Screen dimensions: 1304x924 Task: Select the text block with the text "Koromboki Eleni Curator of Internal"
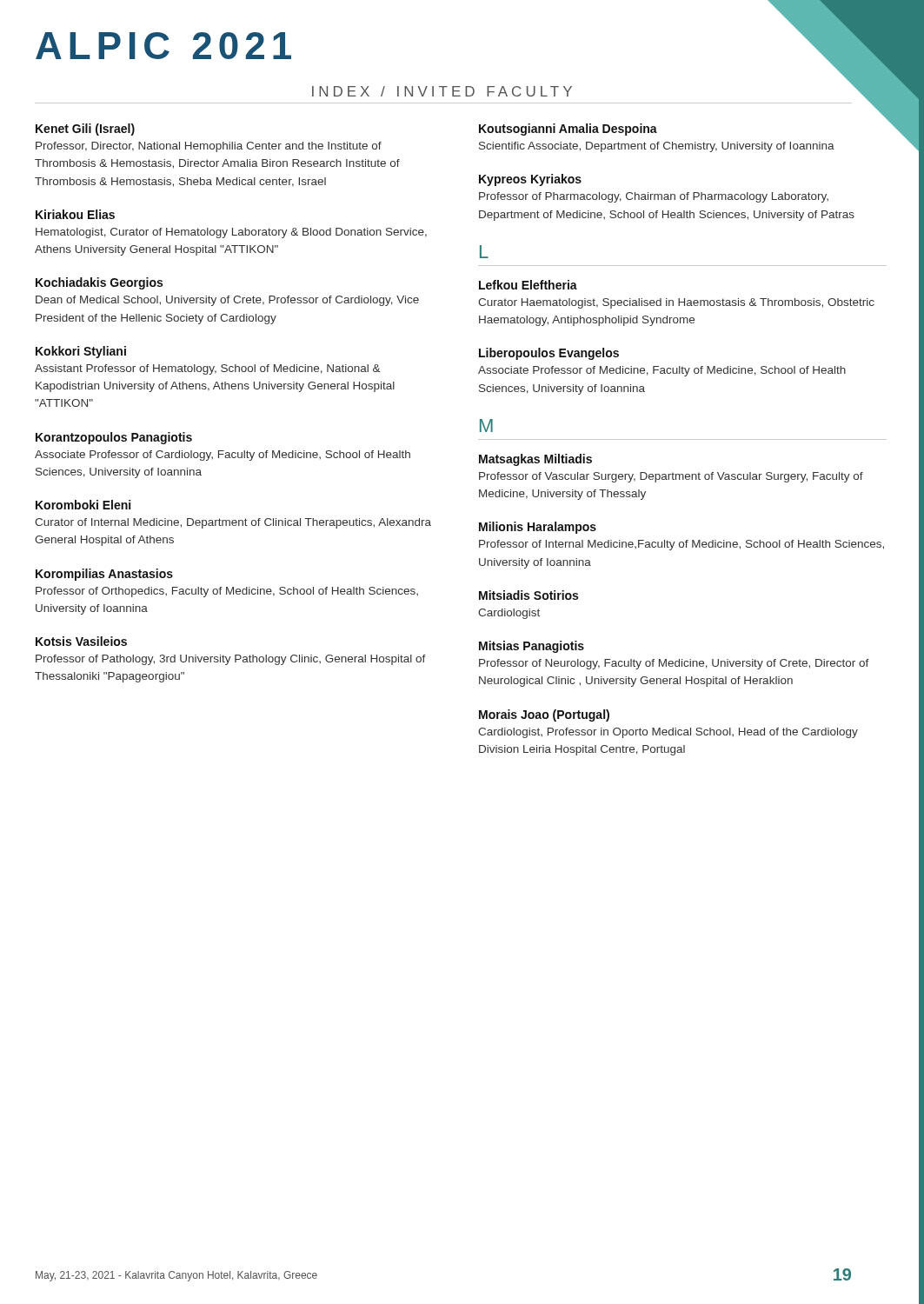click(239, 524)
